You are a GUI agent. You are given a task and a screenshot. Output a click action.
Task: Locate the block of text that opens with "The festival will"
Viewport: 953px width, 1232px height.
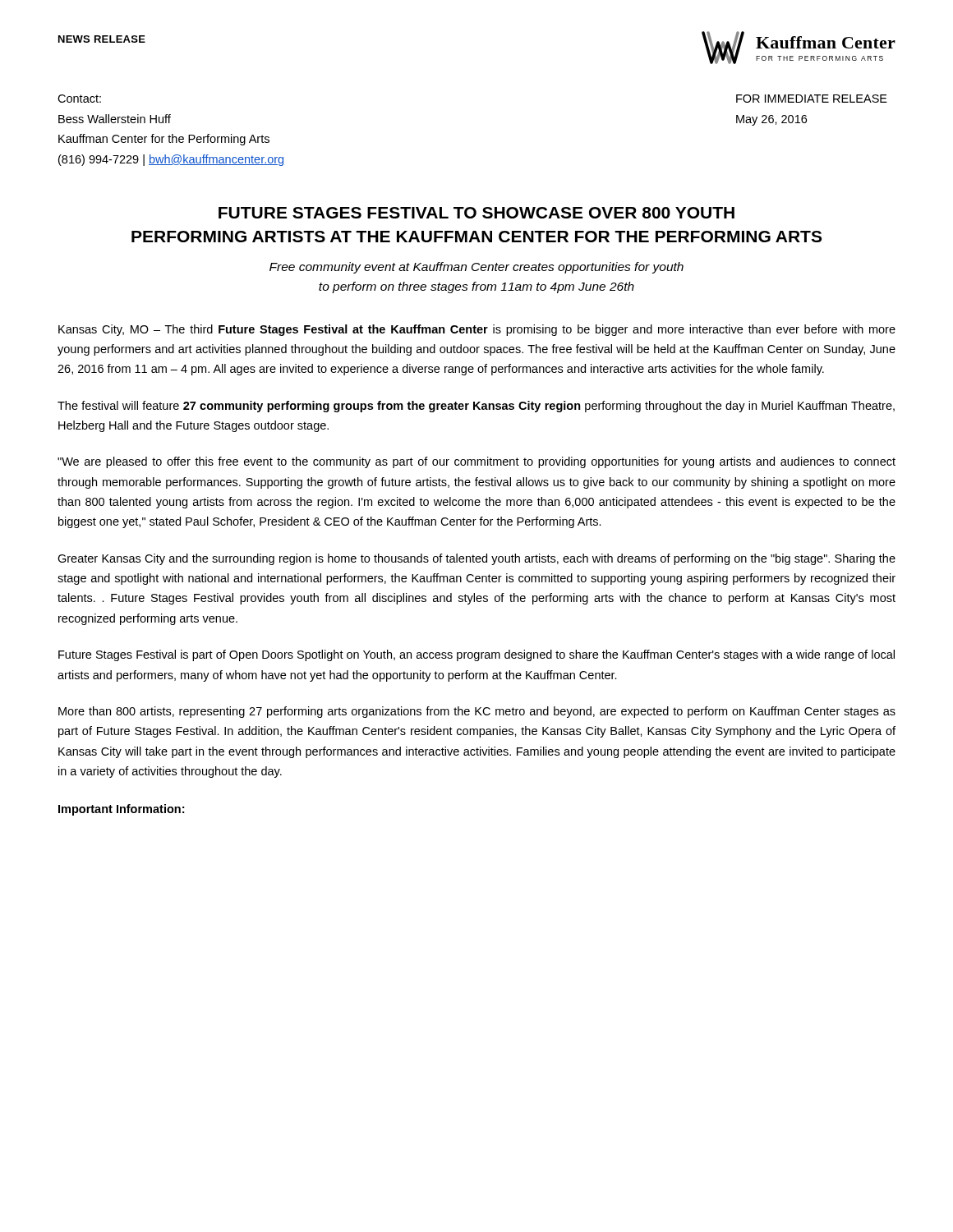(x=476, y=415)
